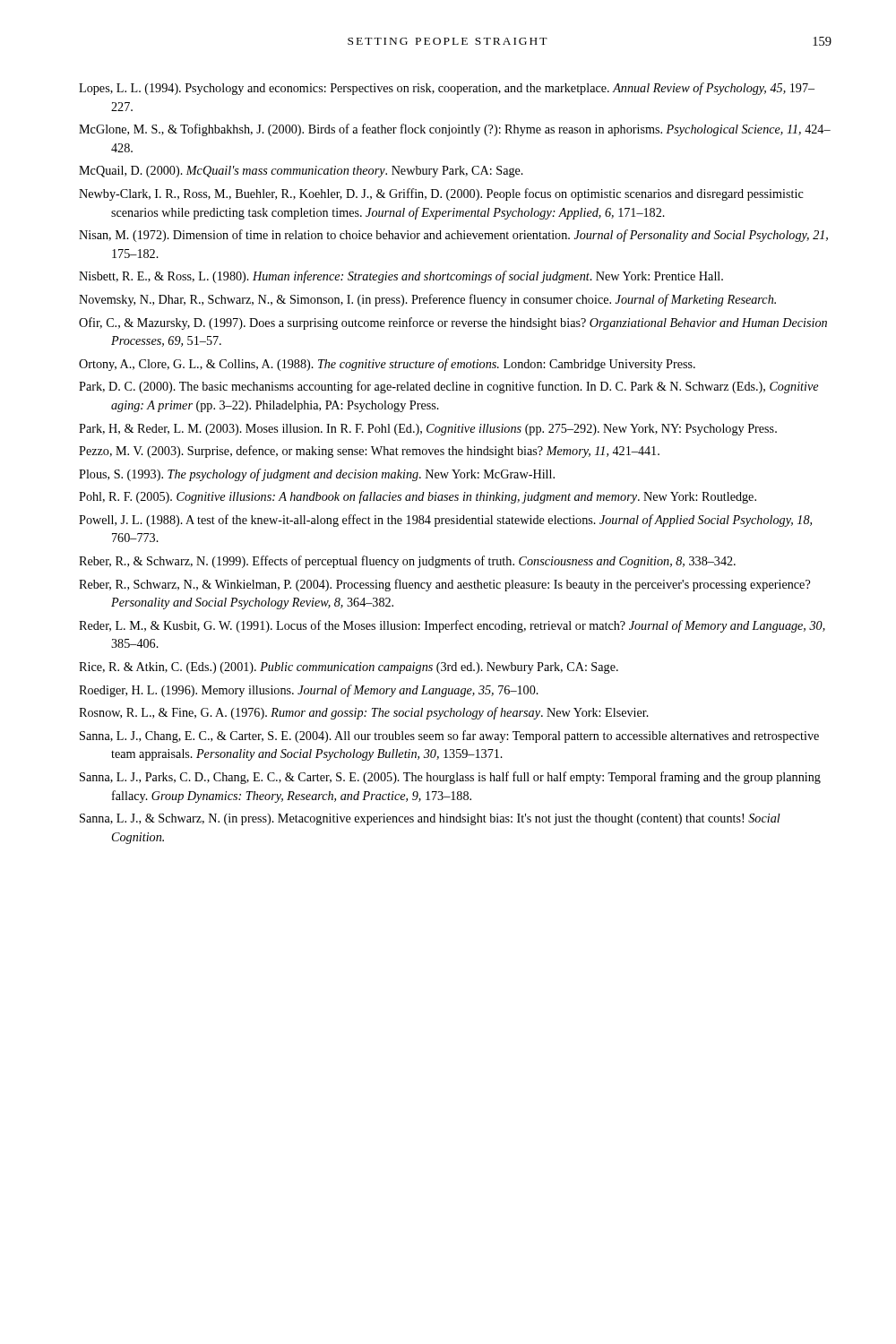Click the passage that begins "Newby-Clark, I. R., Ross, M., Buehler, R., Koehler,"
Image resolution: width=896 pixels, height=1344 pixels.
[x=441, y=203]
